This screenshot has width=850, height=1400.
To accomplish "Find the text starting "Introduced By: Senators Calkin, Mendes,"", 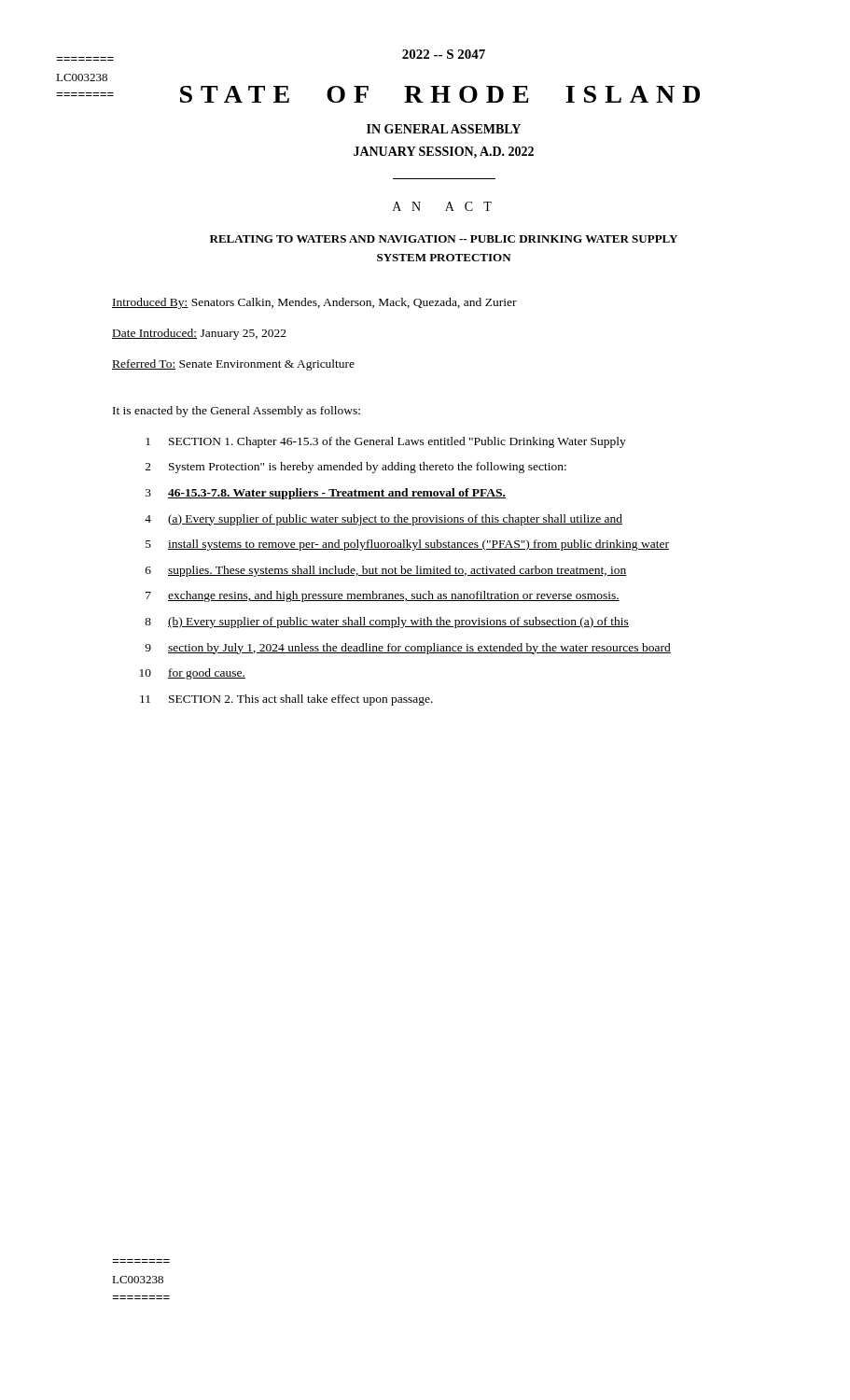I will [x=314, y=302].
